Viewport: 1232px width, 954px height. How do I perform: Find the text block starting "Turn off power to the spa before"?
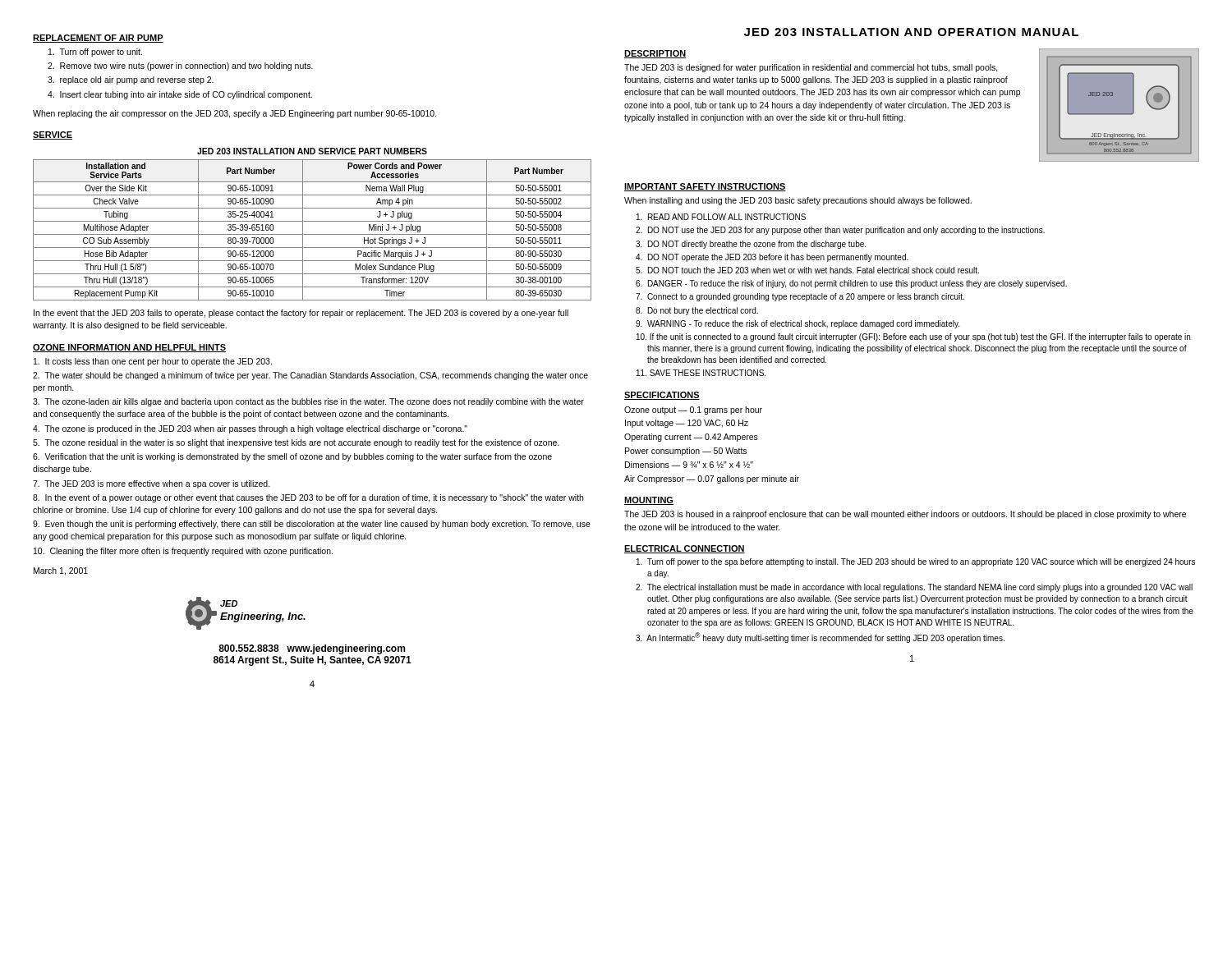point(916,568)
